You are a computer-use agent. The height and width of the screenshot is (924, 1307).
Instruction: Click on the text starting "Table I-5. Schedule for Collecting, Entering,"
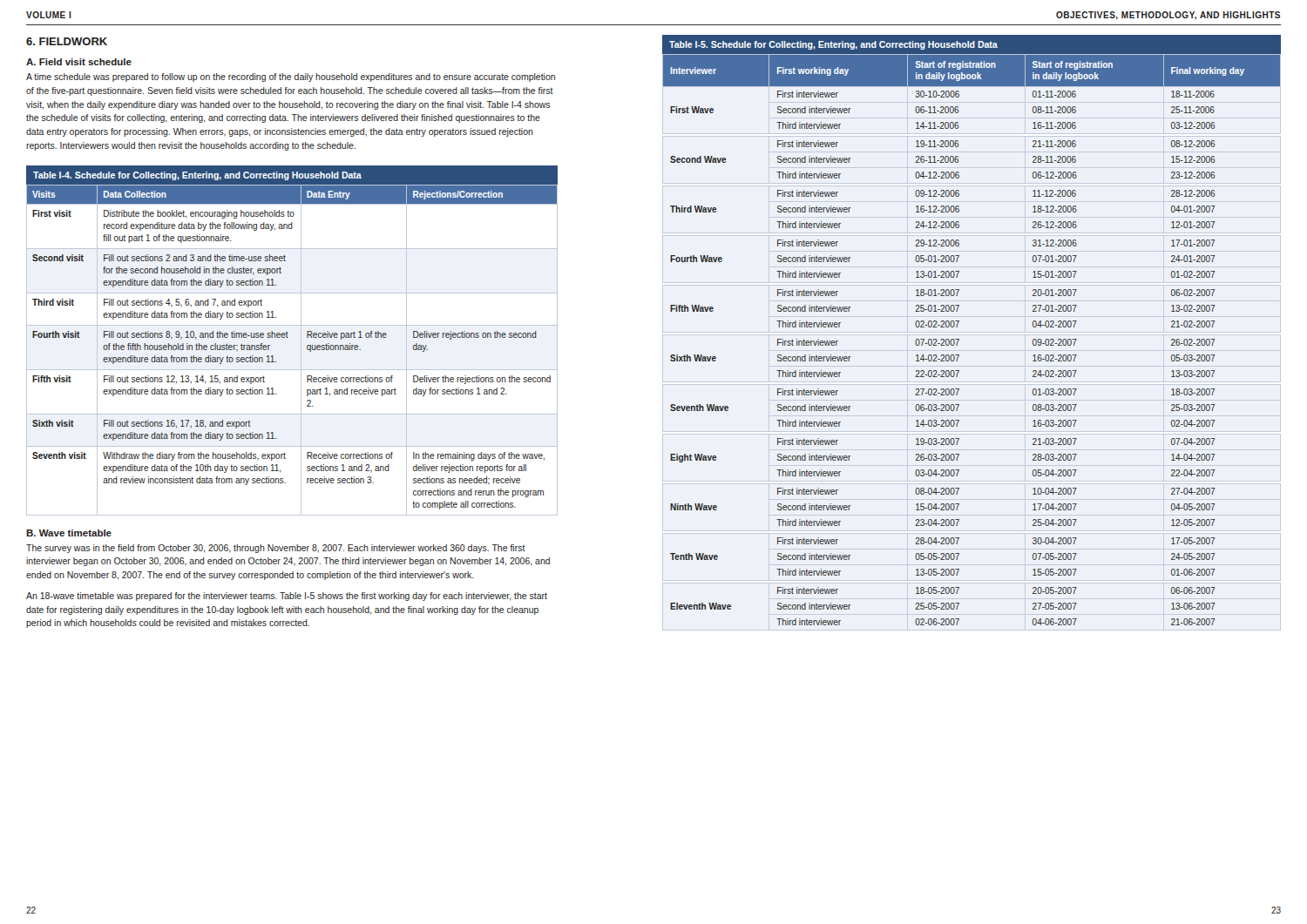(833, 44)
